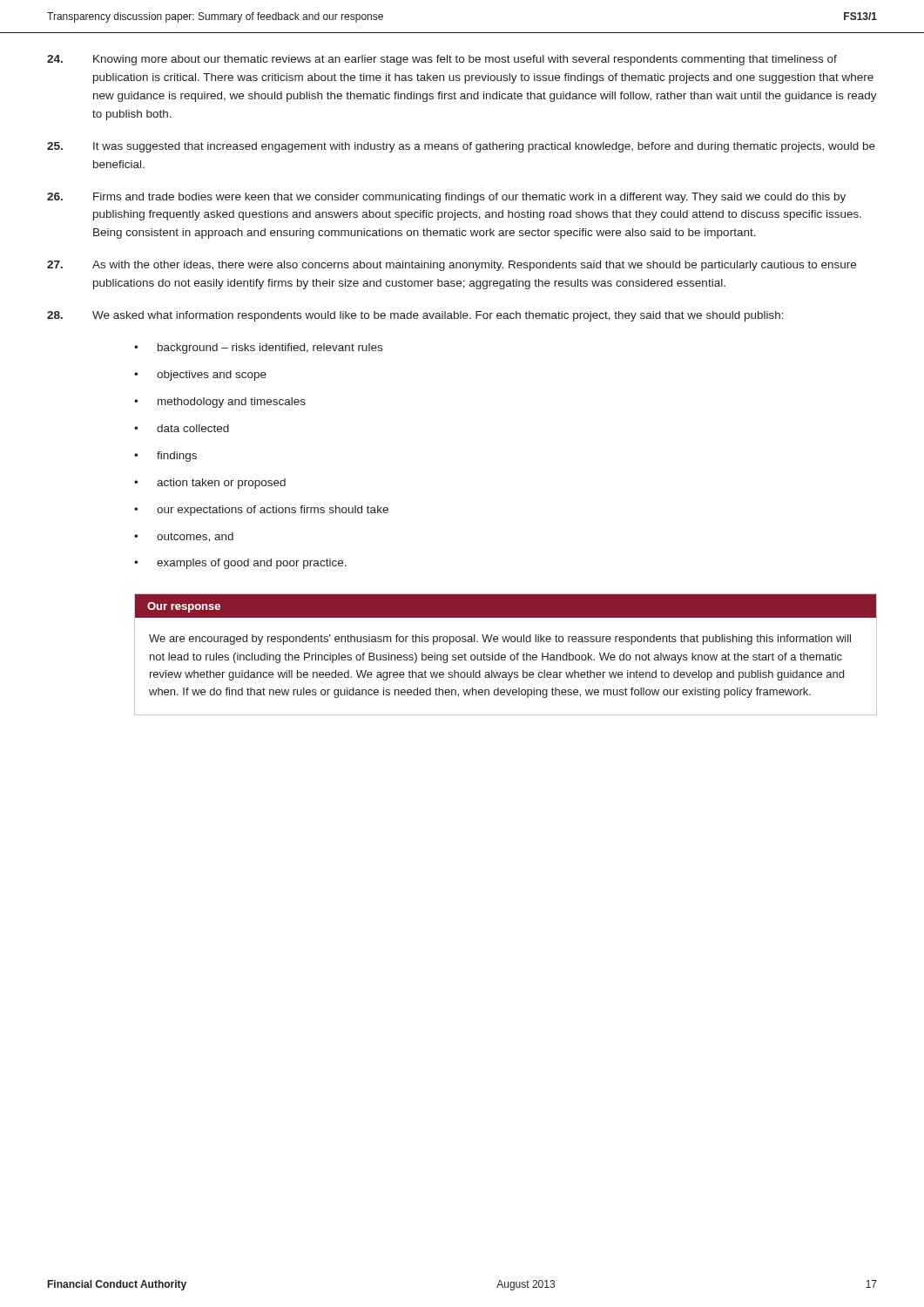Navigate to the block starting "24. Knowing more about our thematic reviews at"

pos(462,87)
